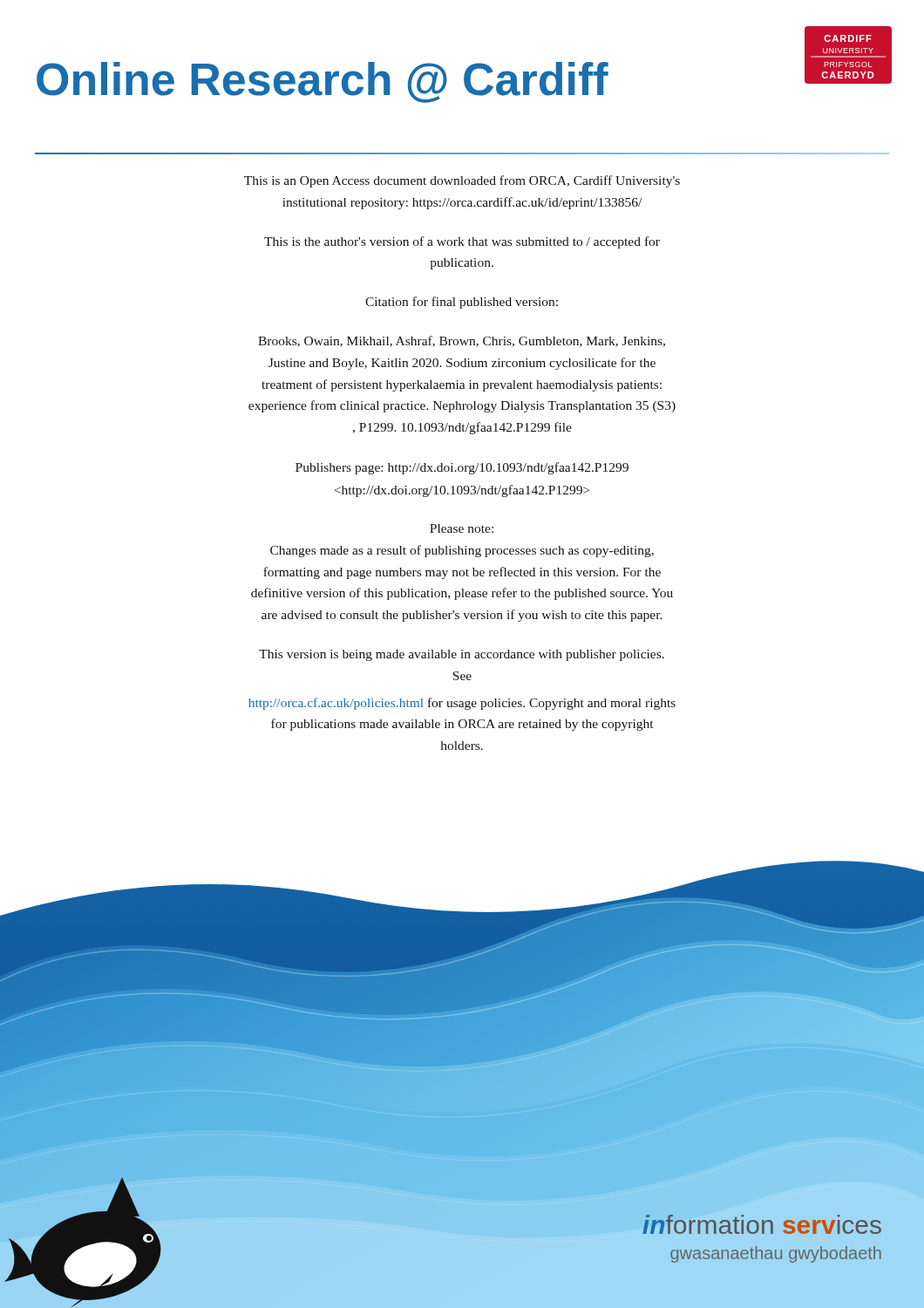Locate the text block starting "Publishers page: http://dx.doi.org/10.1093/ndt/gfaa142.P1299"
The image size is (924, 1308).
tap(462, 478)
